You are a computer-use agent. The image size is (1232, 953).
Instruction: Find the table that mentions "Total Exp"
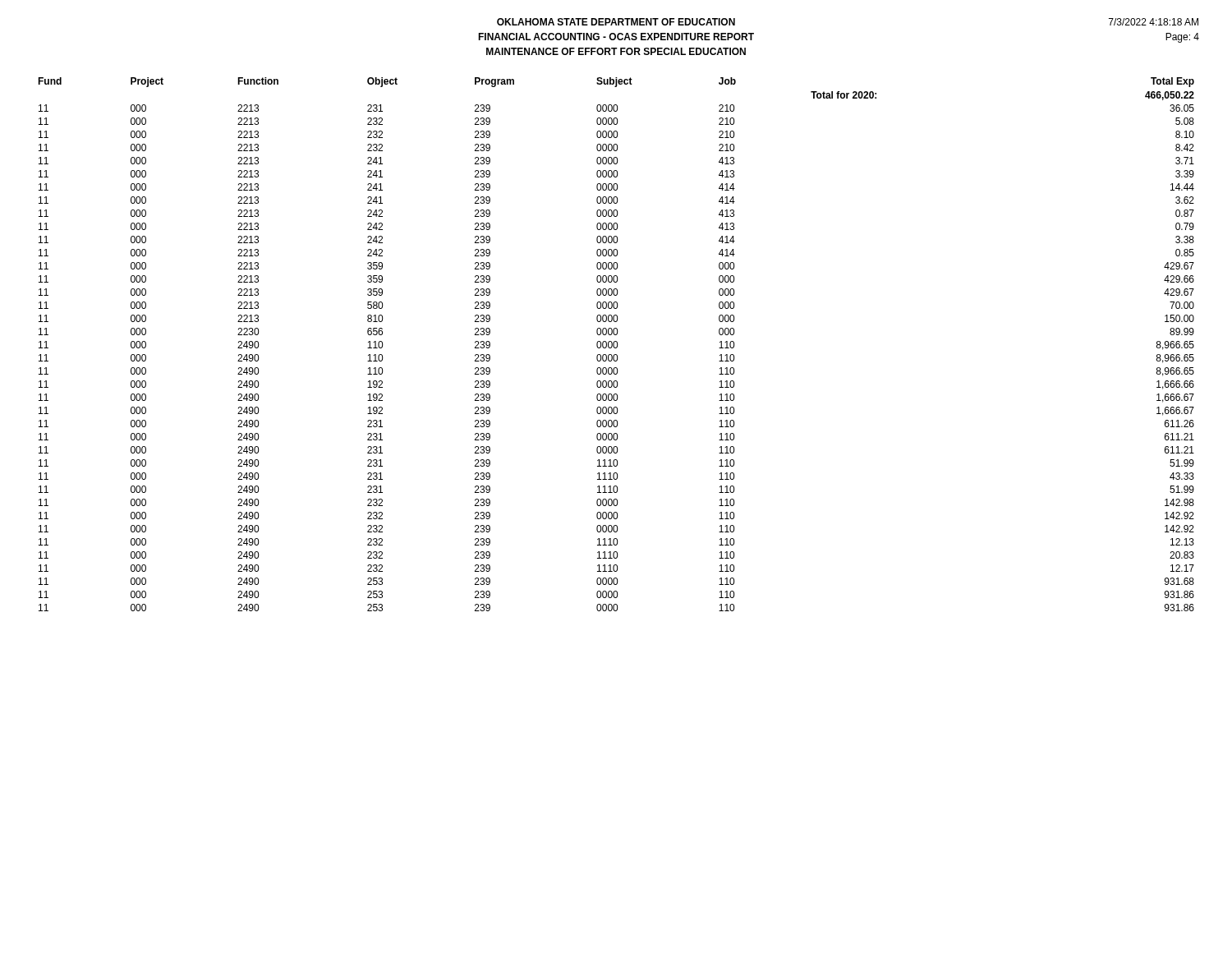(x=616, y=509)
